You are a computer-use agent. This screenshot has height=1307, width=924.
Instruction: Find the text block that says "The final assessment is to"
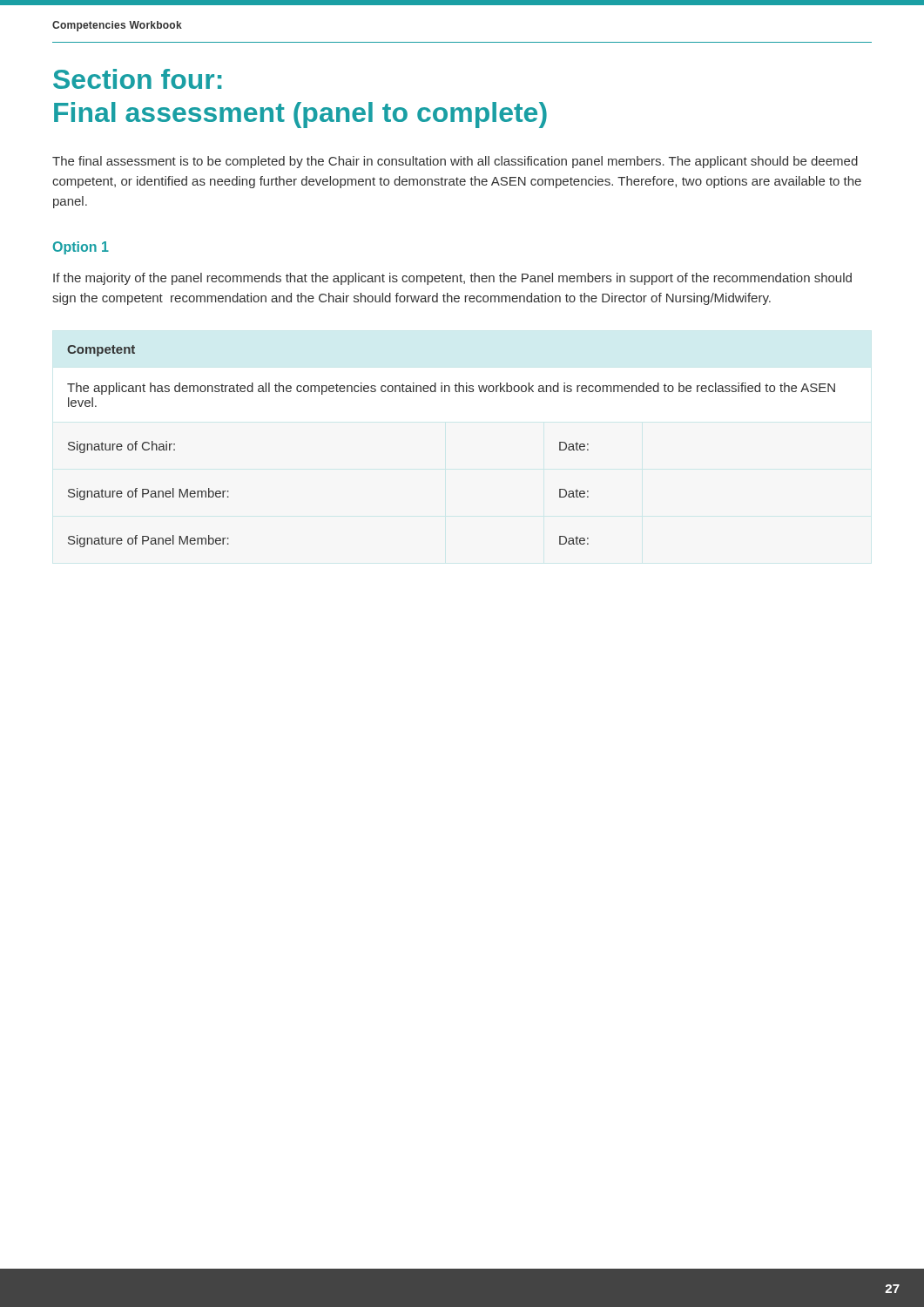[x=457, y=181]
